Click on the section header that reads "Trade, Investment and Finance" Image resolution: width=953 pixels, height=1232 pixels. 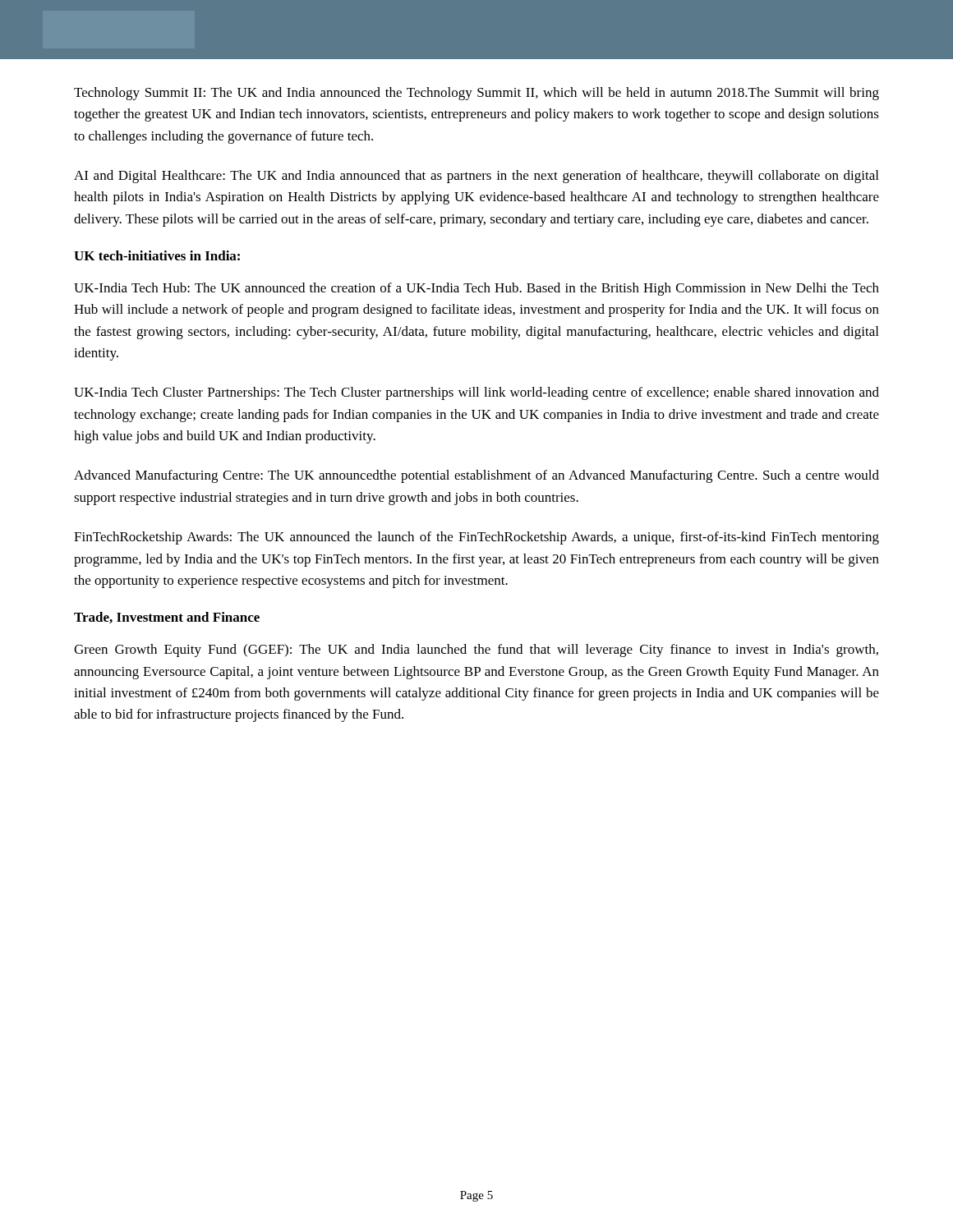click(x=167, y=617)
